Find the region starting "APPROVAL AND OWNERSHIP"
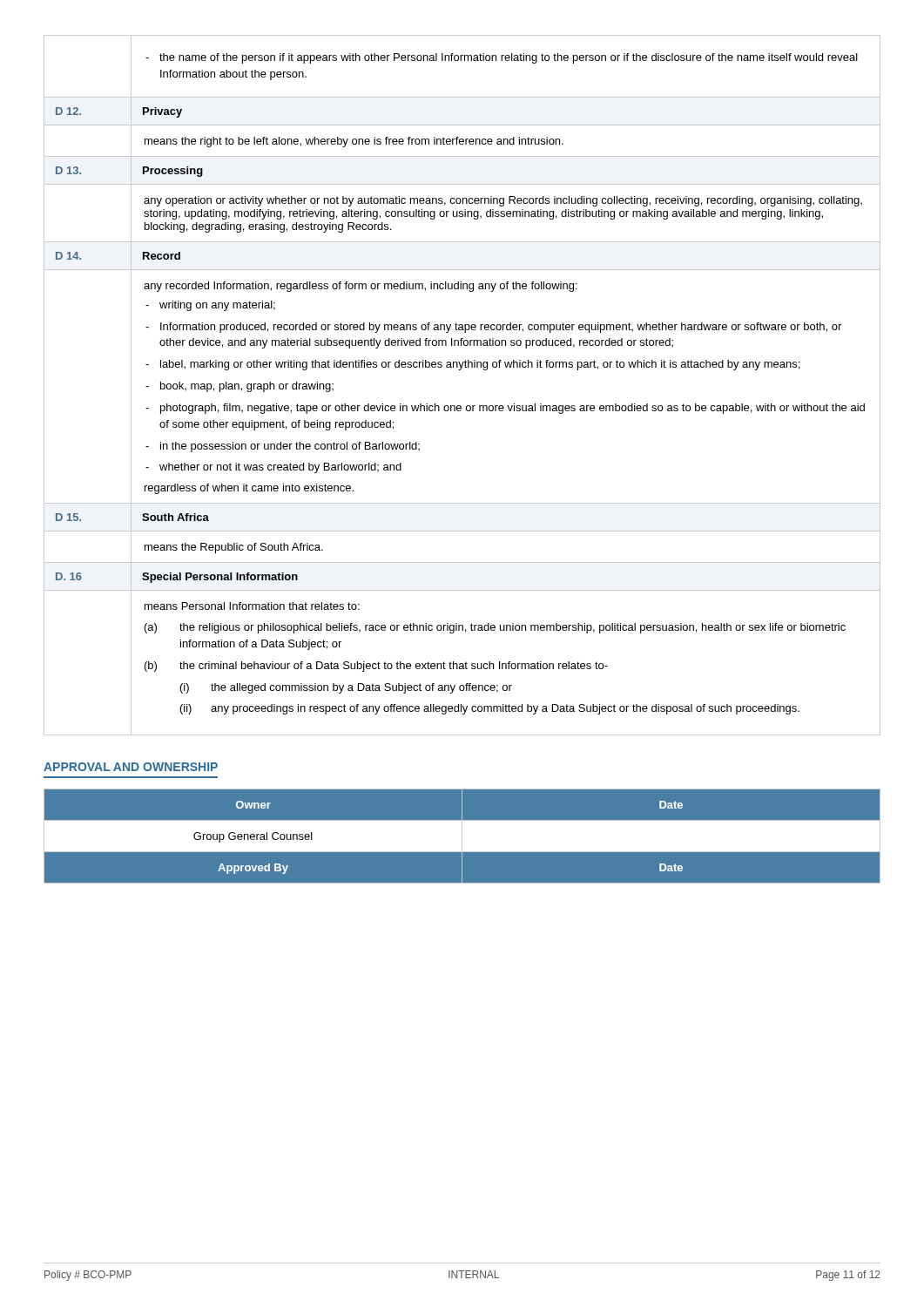924x1307 pixels. [131, 769]
